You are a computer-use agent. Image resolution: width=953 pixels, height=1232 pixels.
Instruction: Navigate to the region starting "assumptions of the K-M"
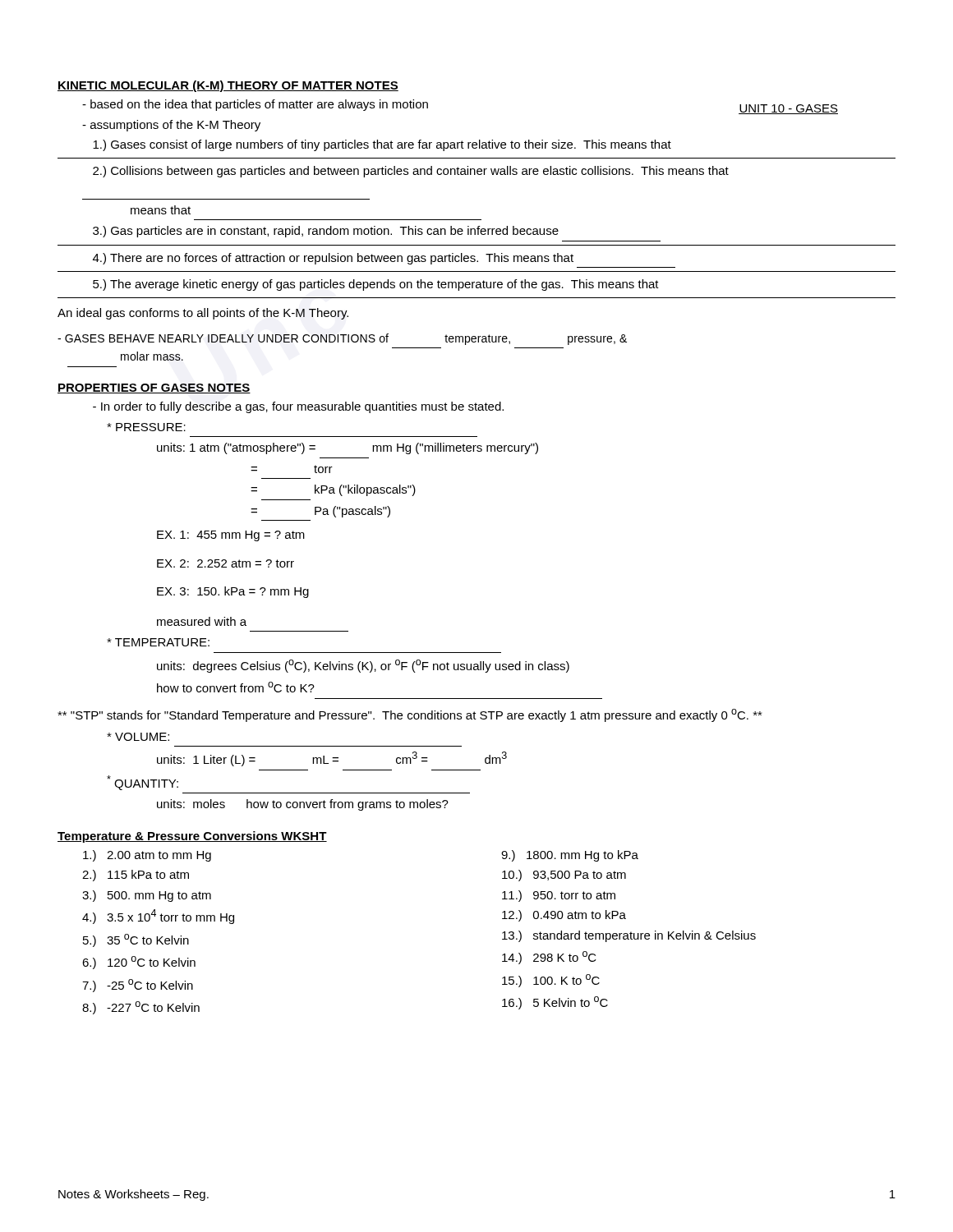(x=171, y=124)
